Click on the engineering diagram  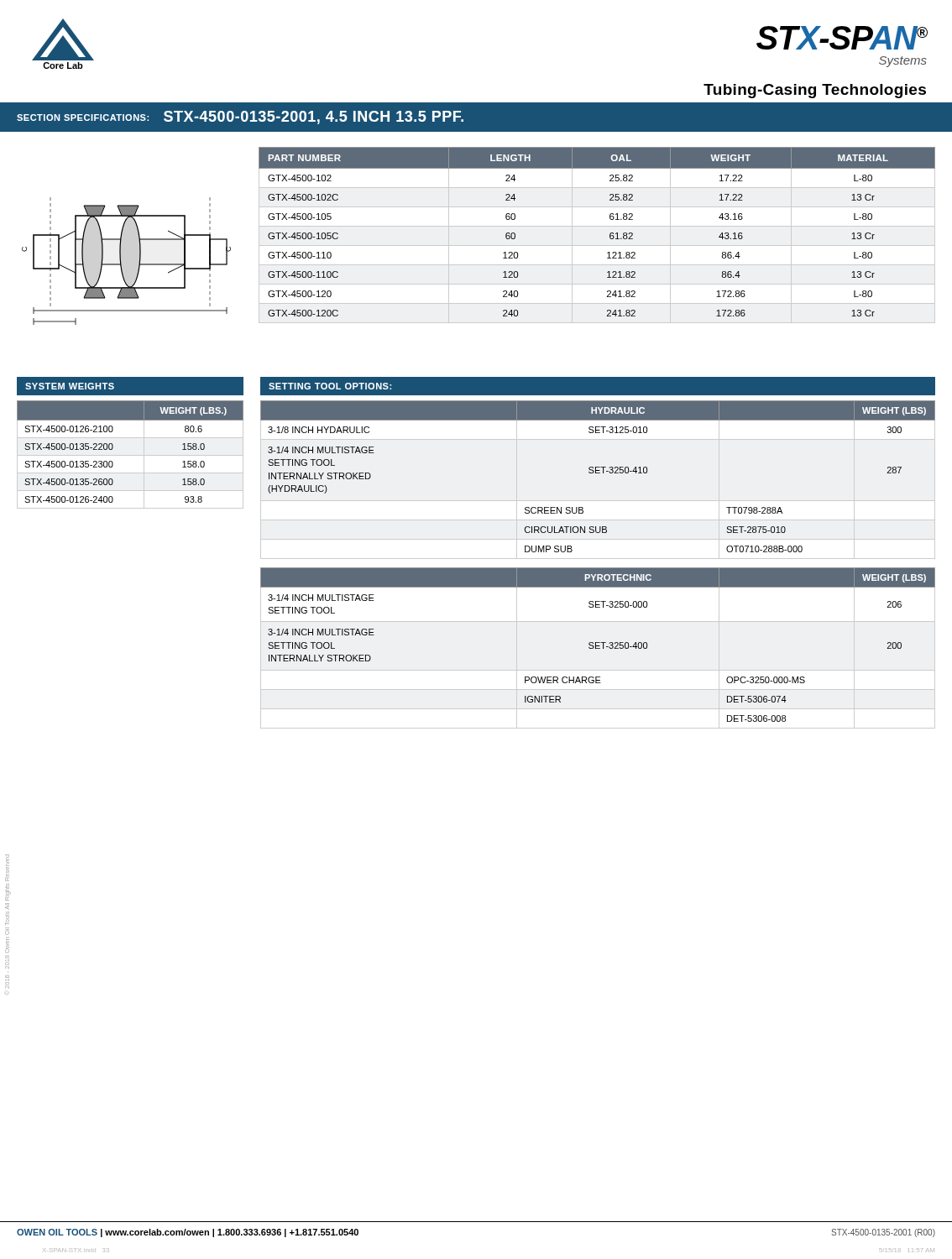pyautogui.click(x=130, y=253)
